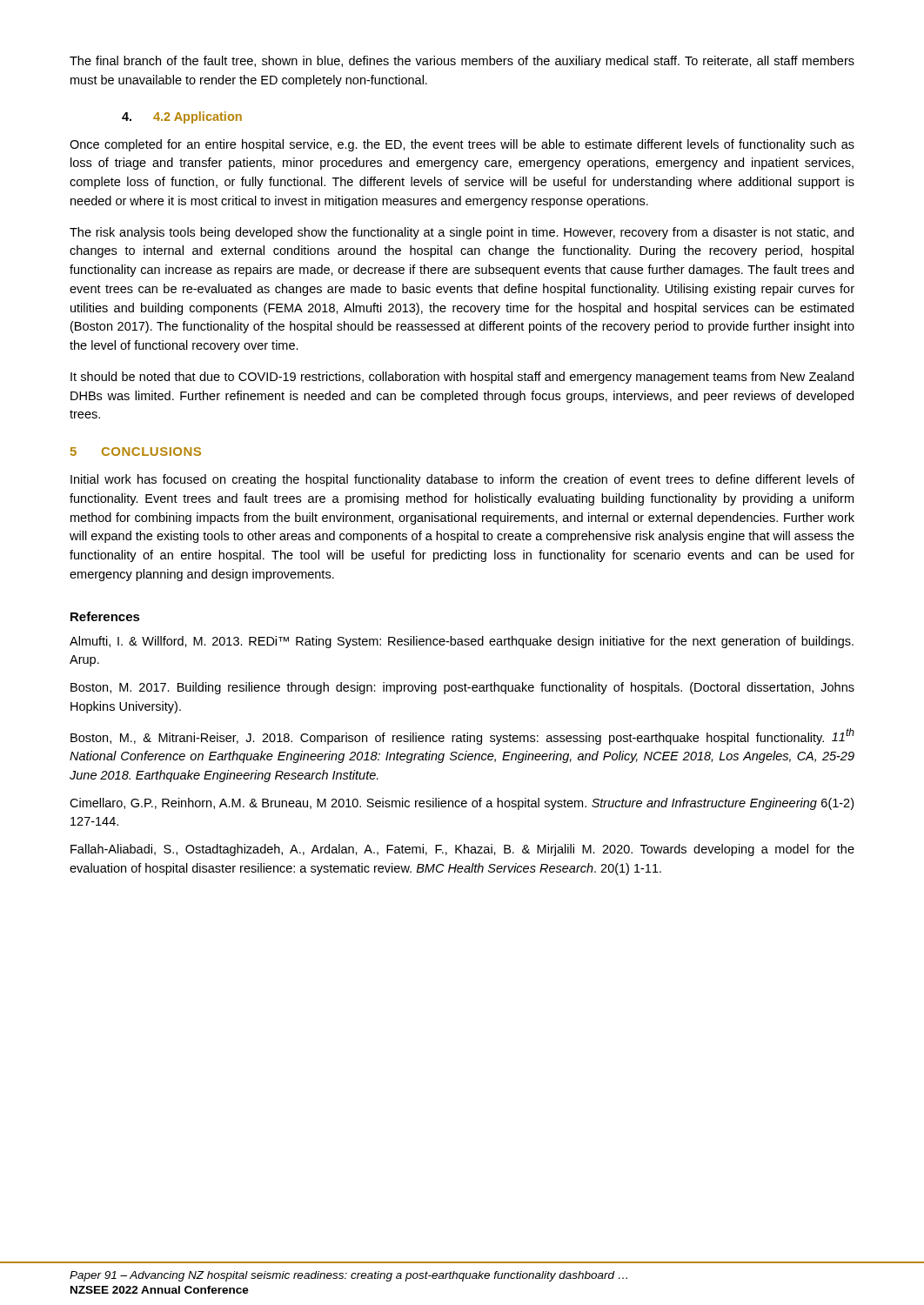
Task: Find the block on this page that starts "Once completed for an entire hospital"
Action: tap(462, 173)
